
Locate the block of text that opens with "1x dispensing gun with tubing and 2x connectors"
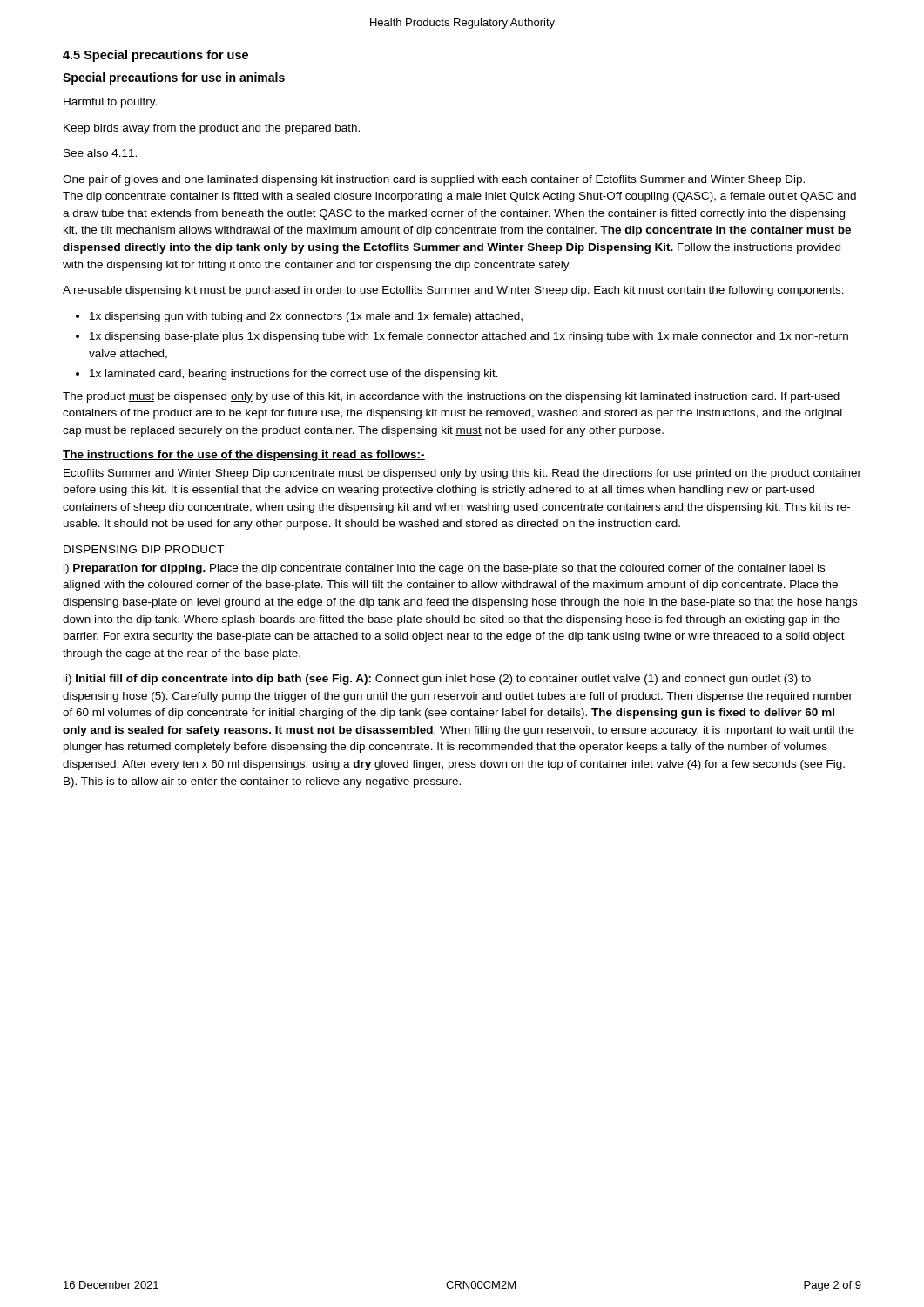click(462, 345)
